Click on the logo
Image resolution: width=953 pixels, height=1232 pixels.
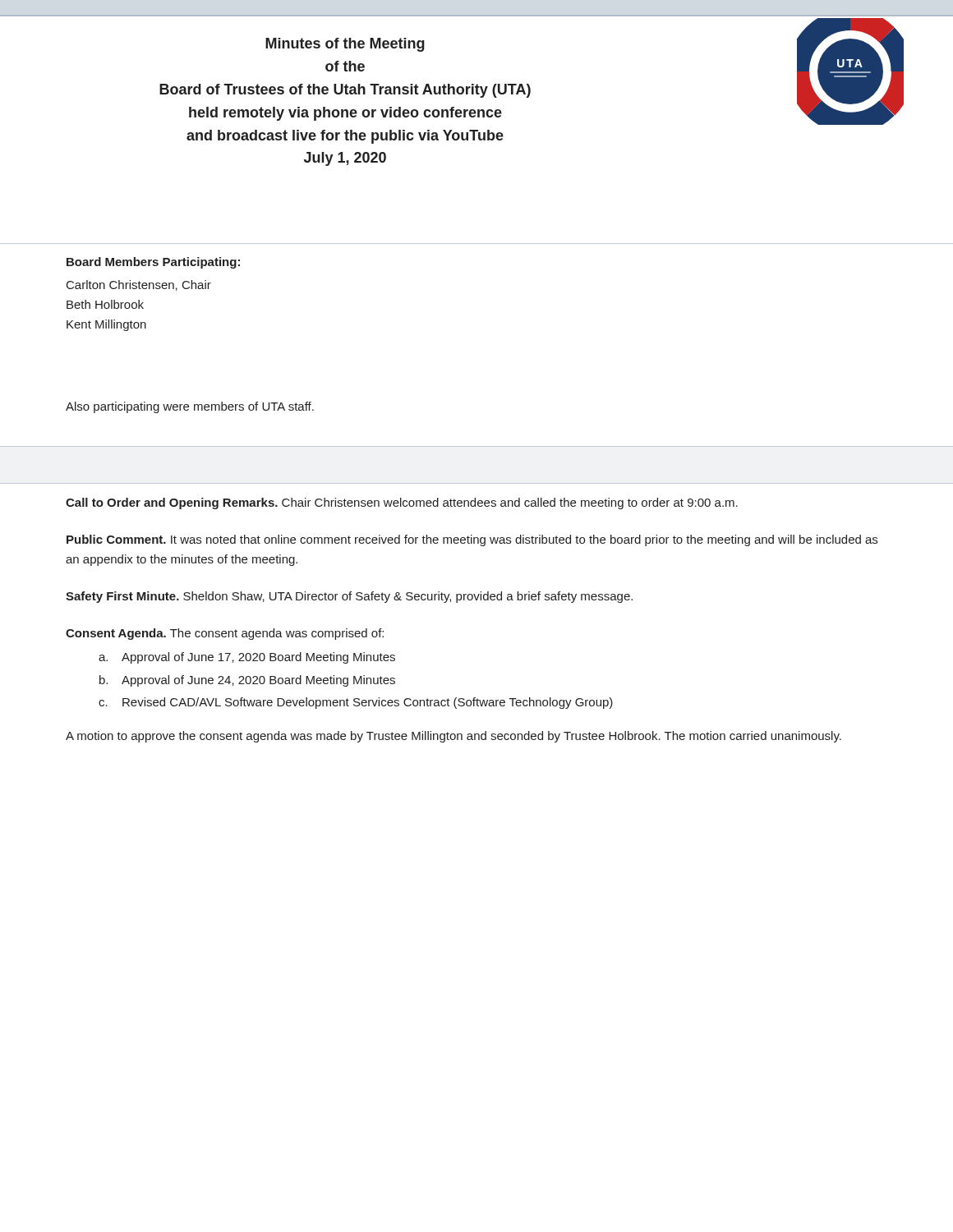[x=850, y=71]
